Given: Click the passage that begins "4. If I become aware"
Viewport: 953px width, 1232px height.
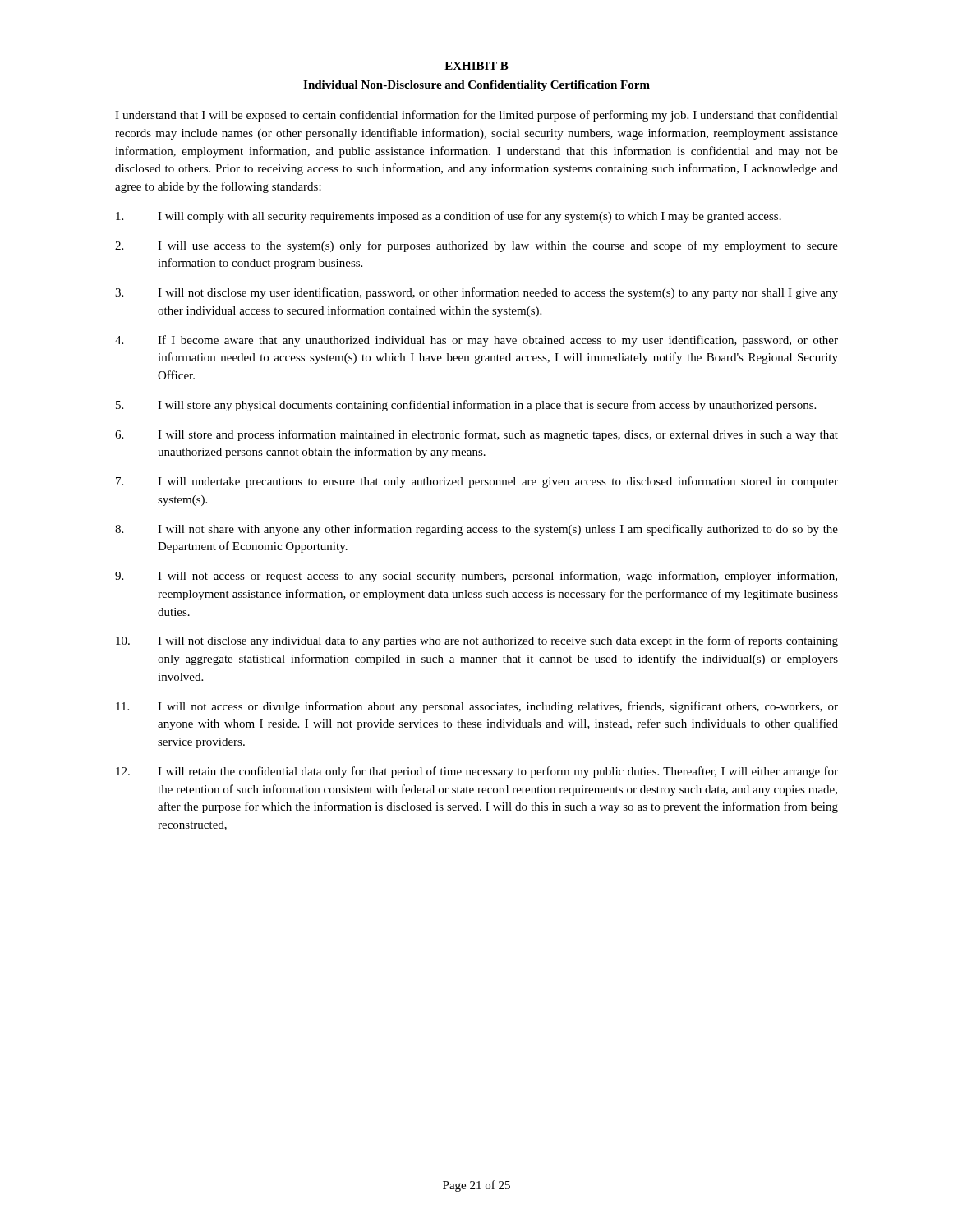Looking at the screenshot, I should pos(476,358).
